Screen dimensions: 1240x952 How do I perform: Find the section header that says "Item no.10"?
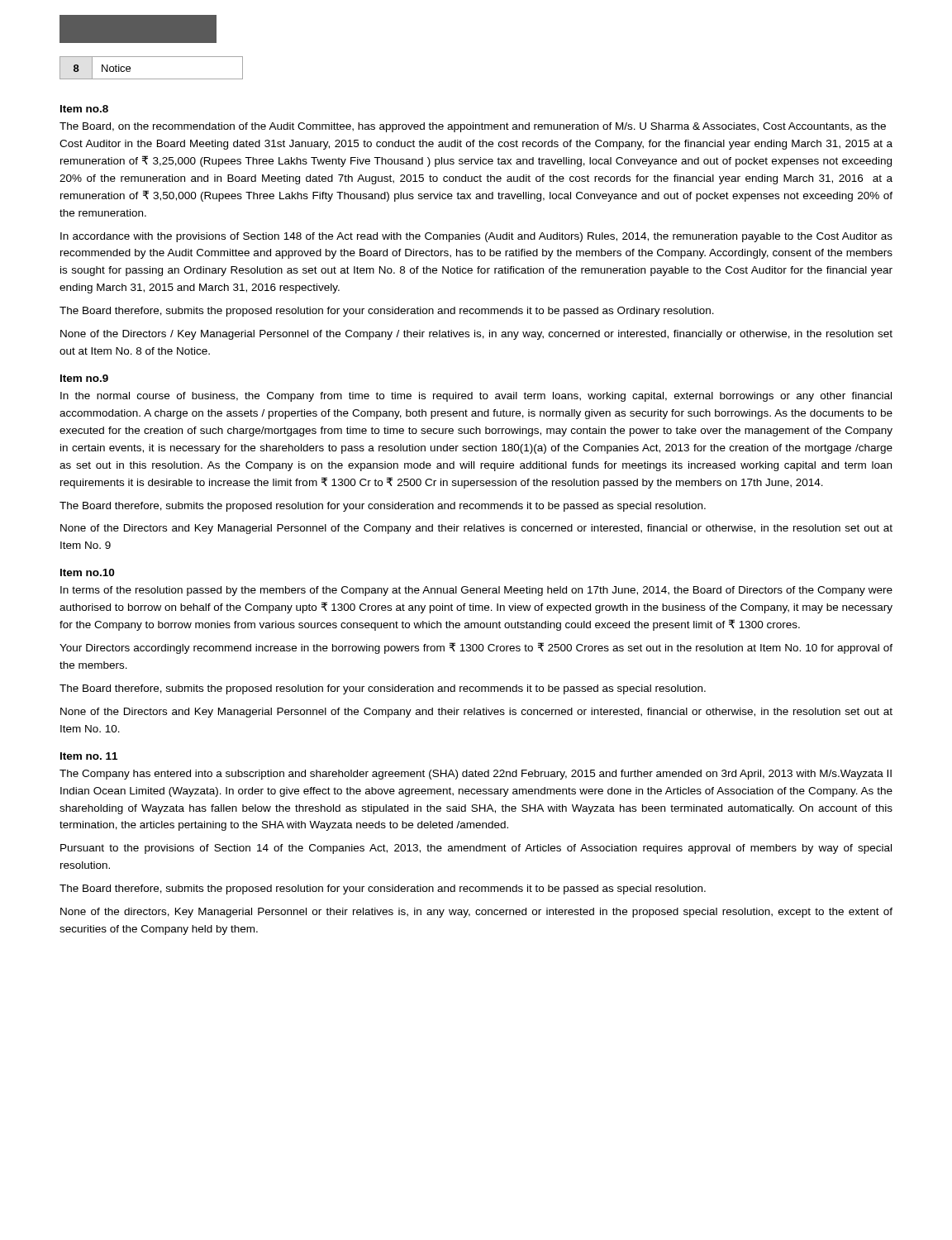coord(87,573)
